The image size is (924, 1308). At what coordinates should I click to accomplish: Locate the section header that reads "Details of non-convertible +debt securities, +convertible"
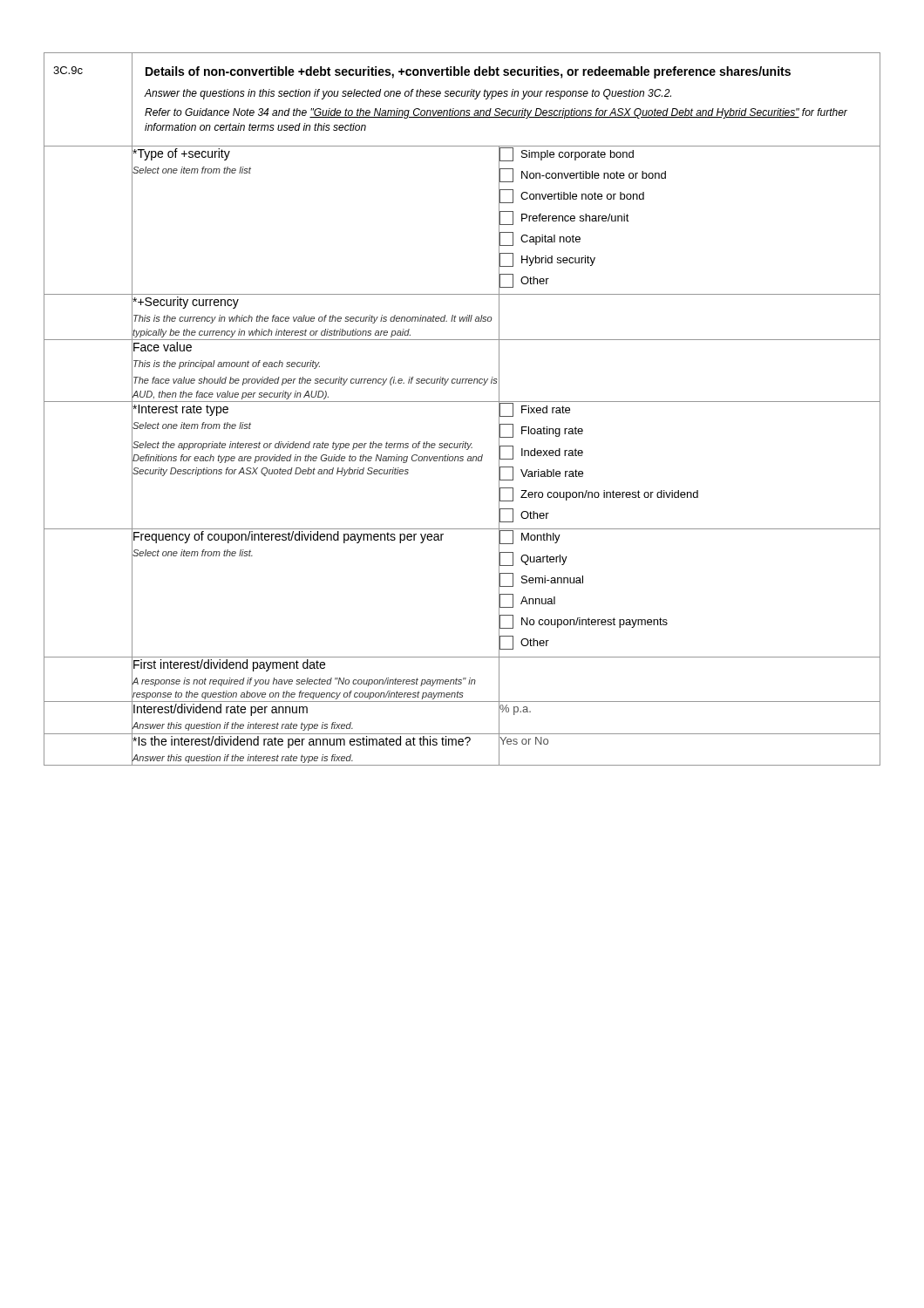(468, 71)
